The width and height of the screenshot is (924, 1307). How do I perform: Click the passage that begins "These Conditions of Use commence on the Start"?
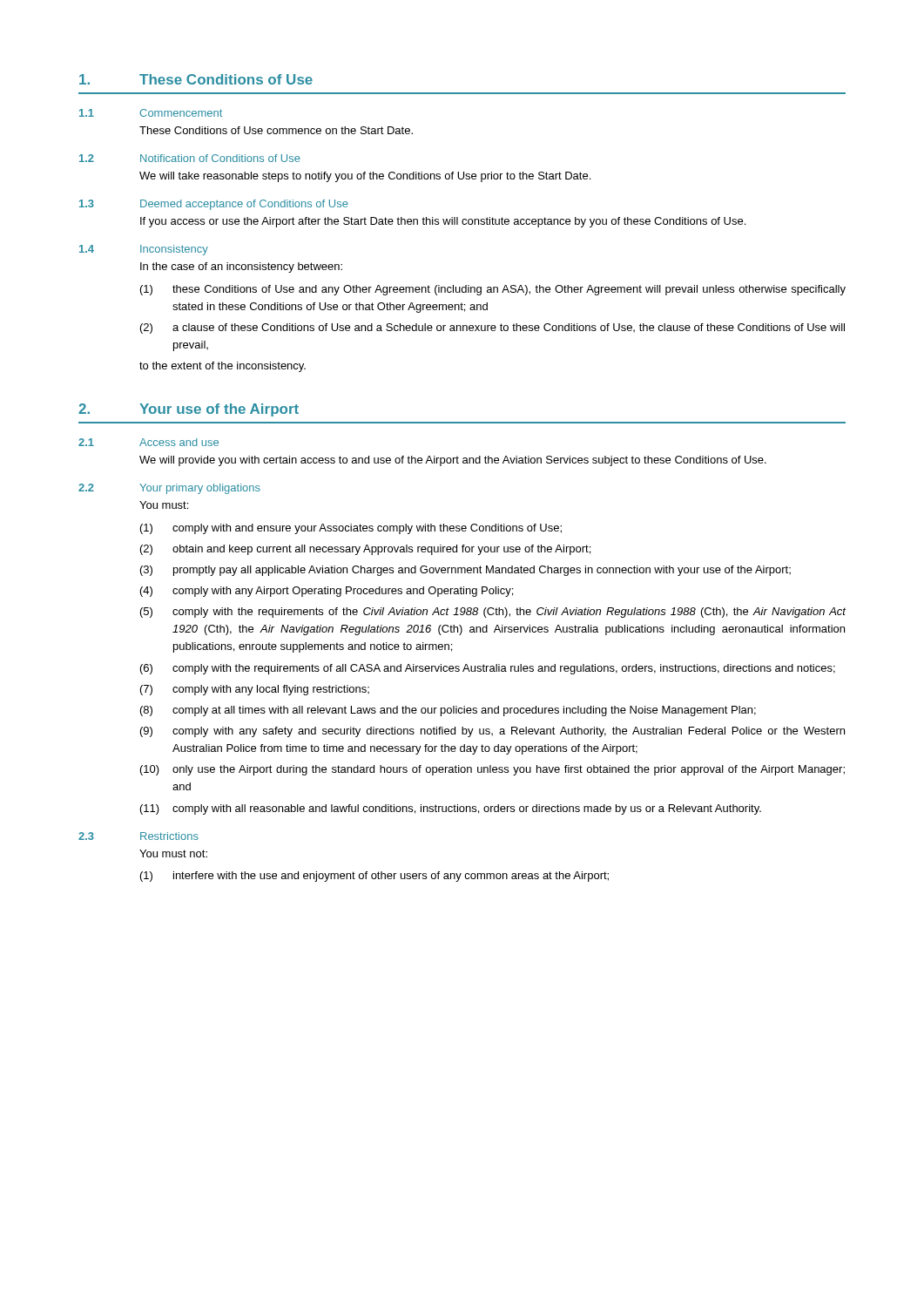pyautogui.click(x=277, y=130)
